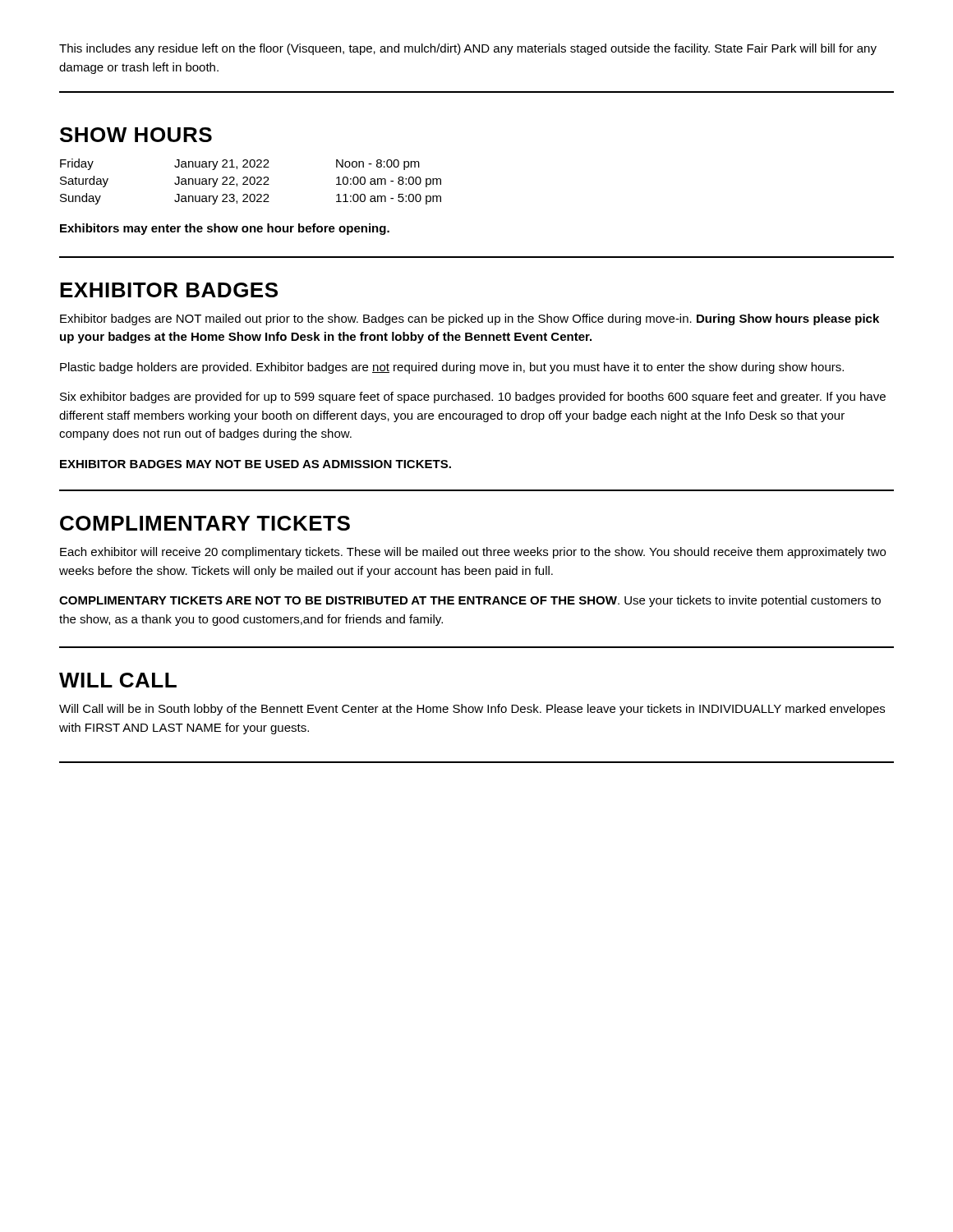The image size is (953, 1232).
Task: Locate the table with the text "January 22, 2022"
Action: 476,180
